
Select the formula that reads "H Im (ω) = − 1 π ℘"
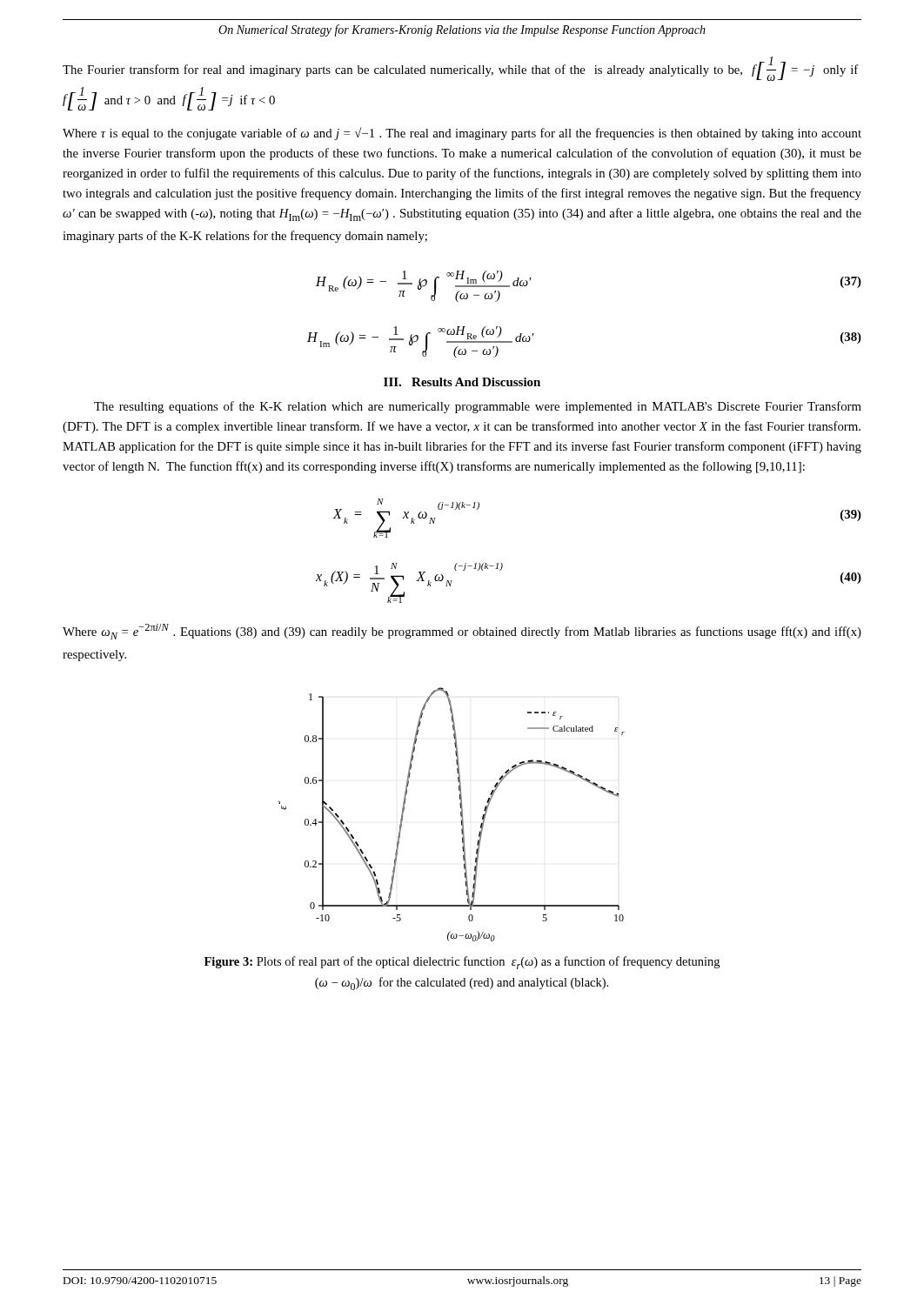click(462, 337)
